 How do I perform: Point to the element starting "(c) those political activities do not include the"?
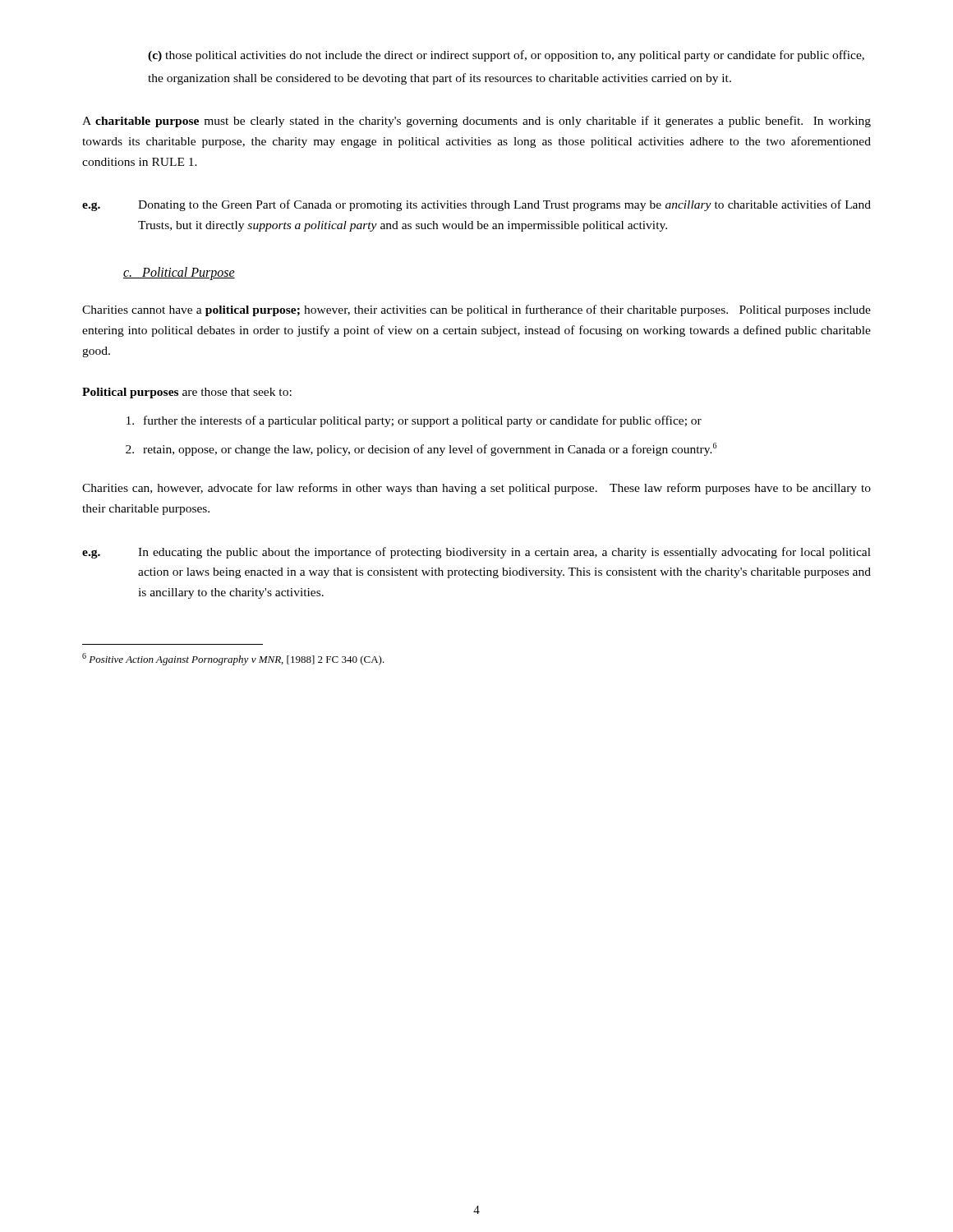pos(509,55)
